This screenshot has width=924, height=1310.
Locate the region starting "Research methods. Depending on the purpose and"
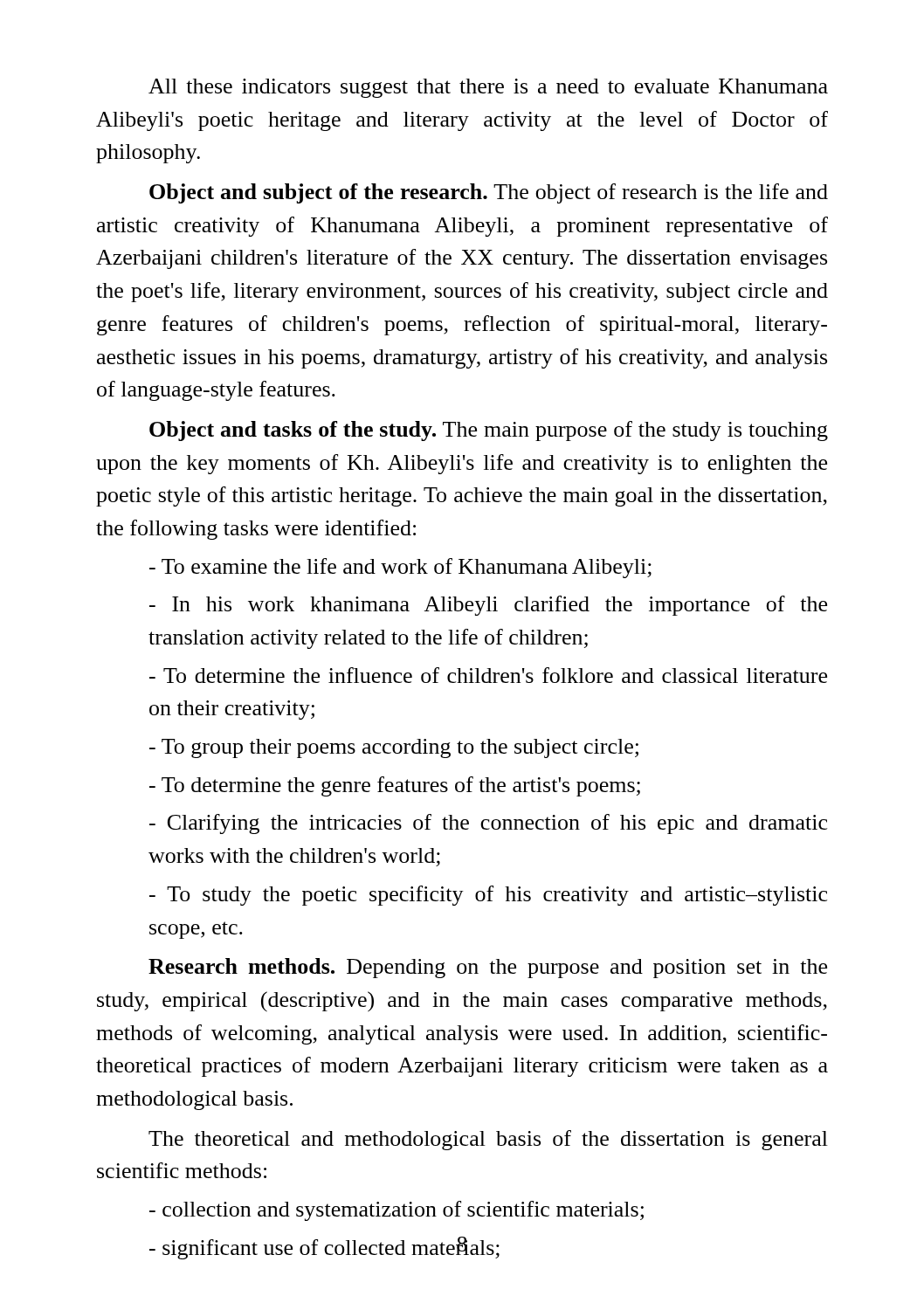click(462, 1033)
